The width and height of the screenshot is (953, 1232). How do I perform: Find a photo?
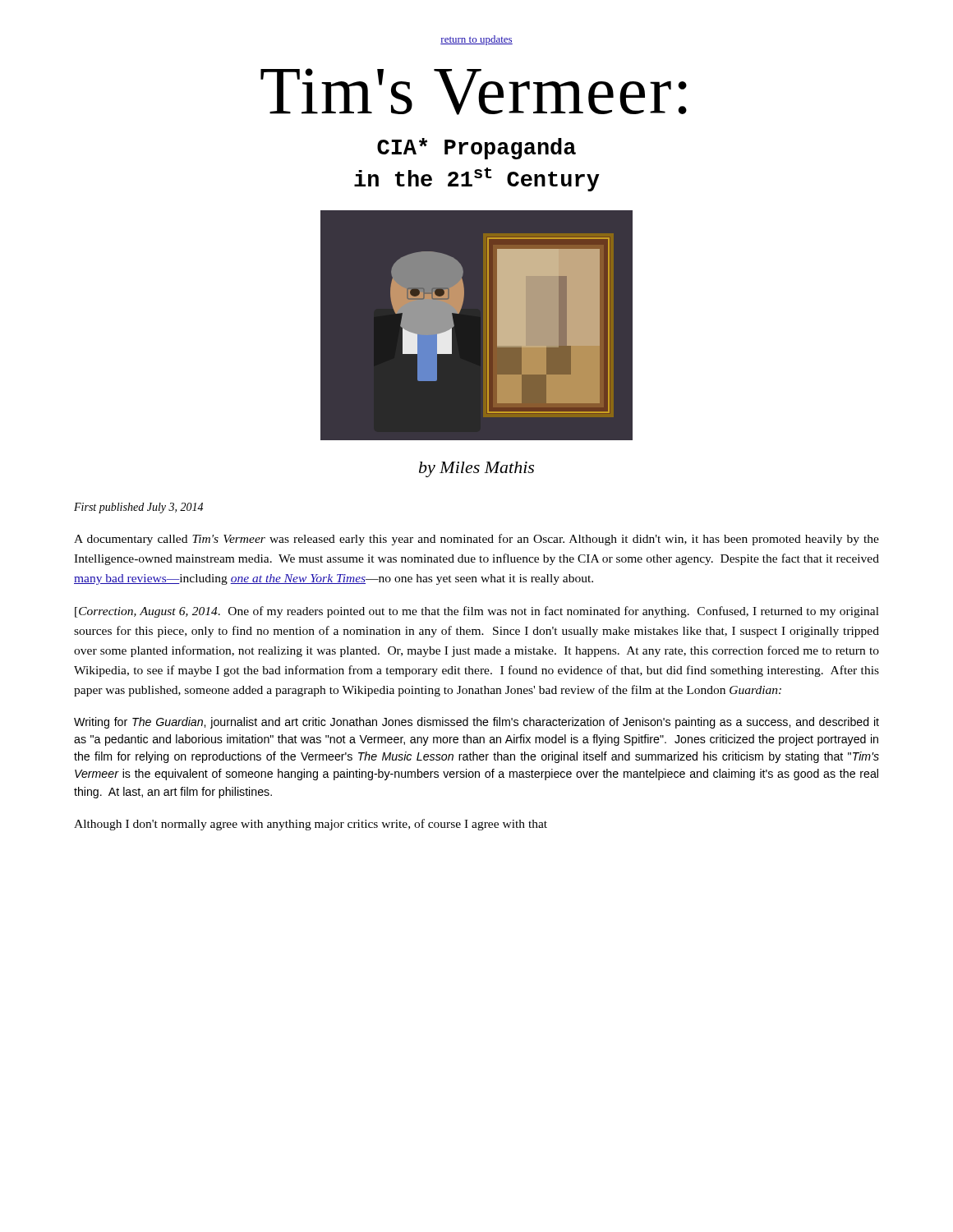(x=476, y=327)
